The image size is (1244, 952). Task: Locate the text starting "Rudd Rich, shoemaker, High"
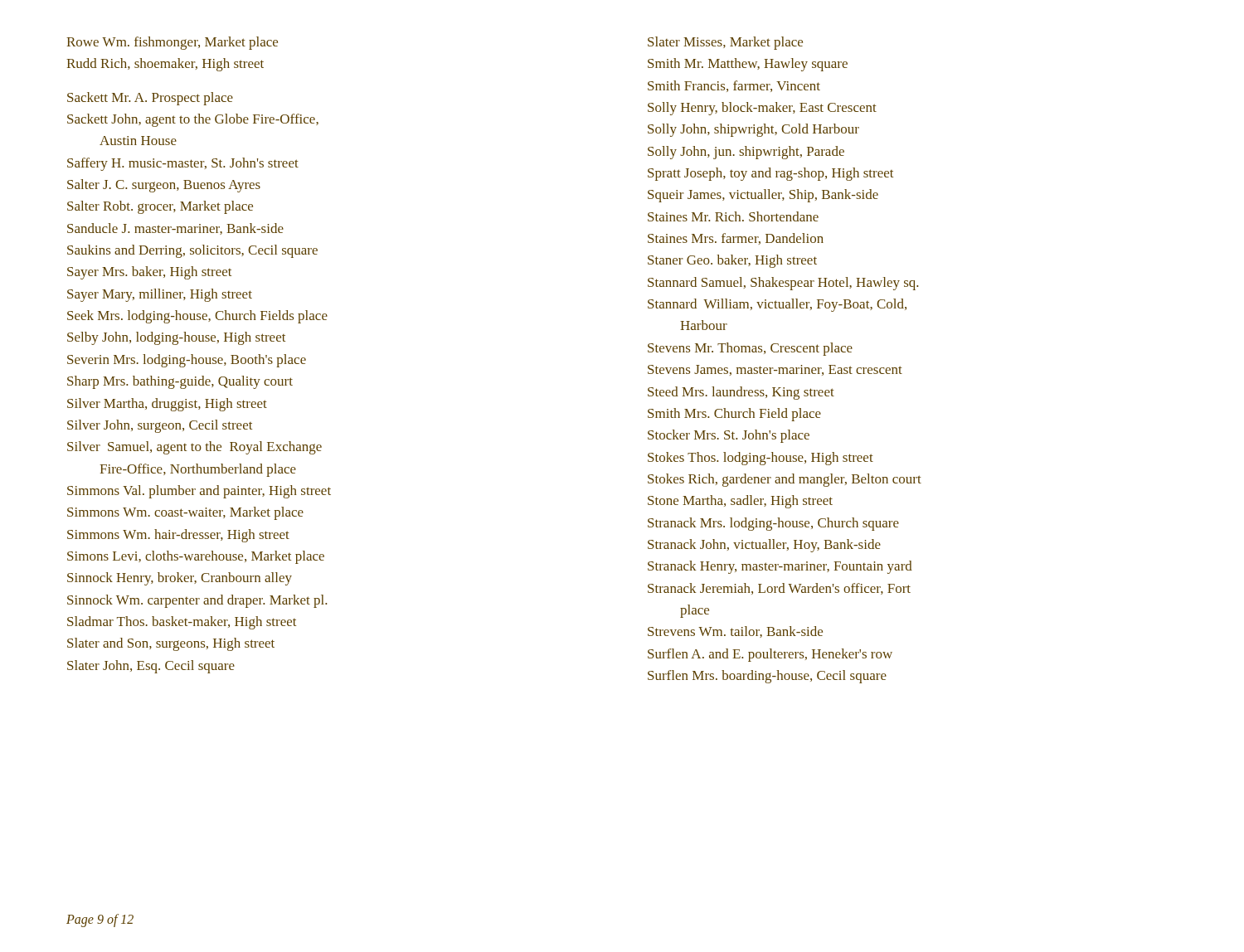point(165,65)
